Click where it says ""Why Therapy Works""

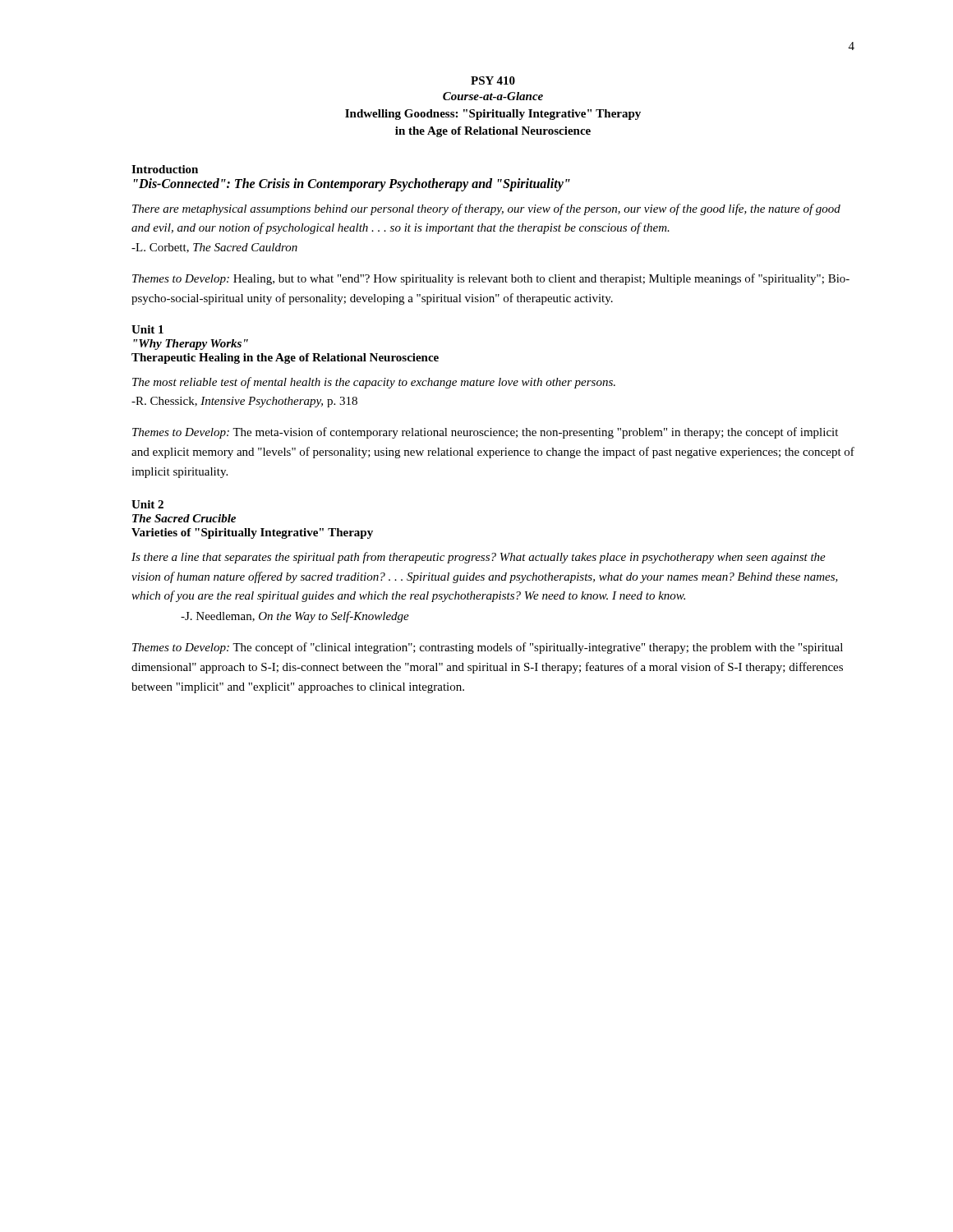190,343
